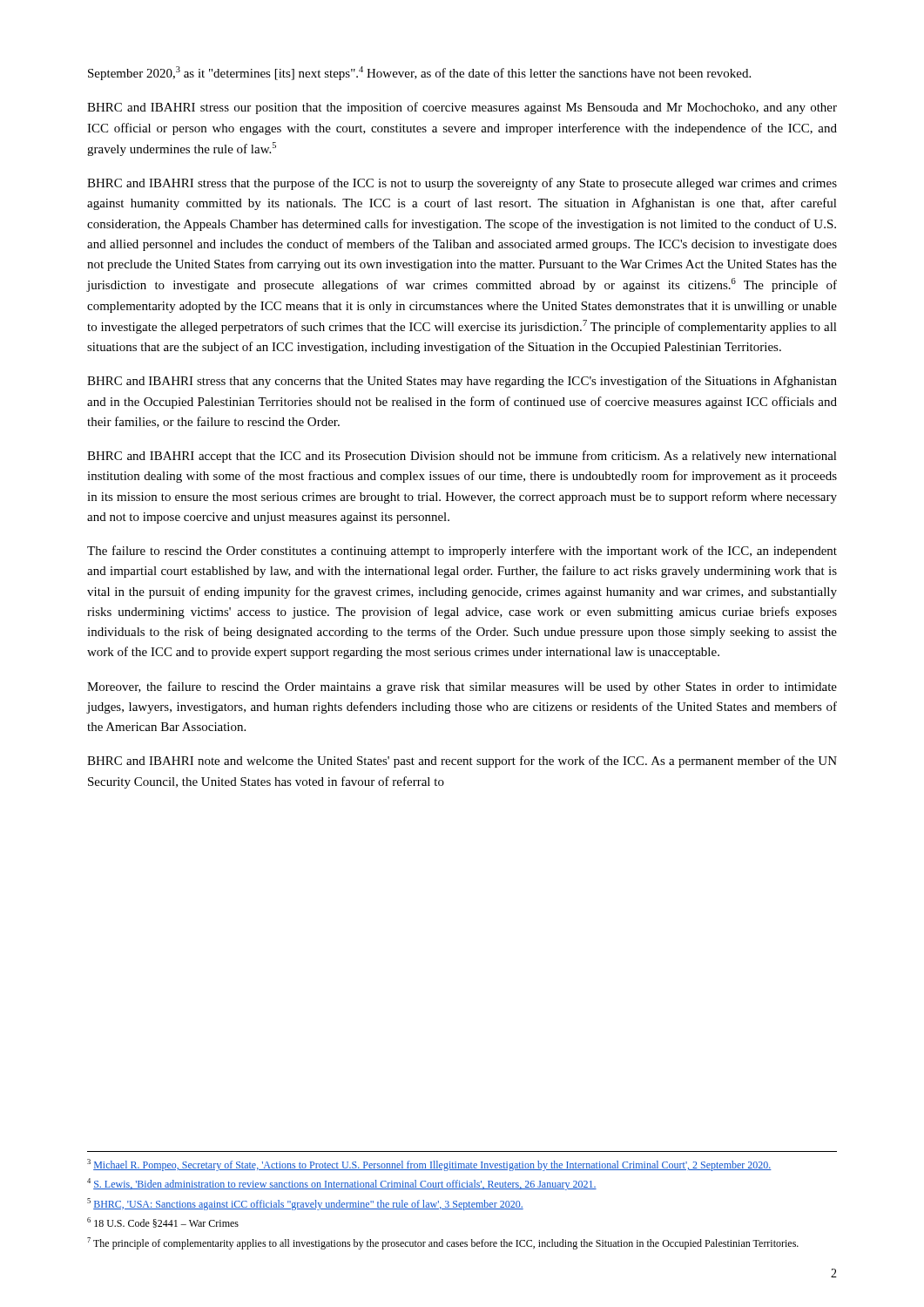Click on the text block containing "BHRC and IBAHRI stress our position that"

(x=462, y=128)
